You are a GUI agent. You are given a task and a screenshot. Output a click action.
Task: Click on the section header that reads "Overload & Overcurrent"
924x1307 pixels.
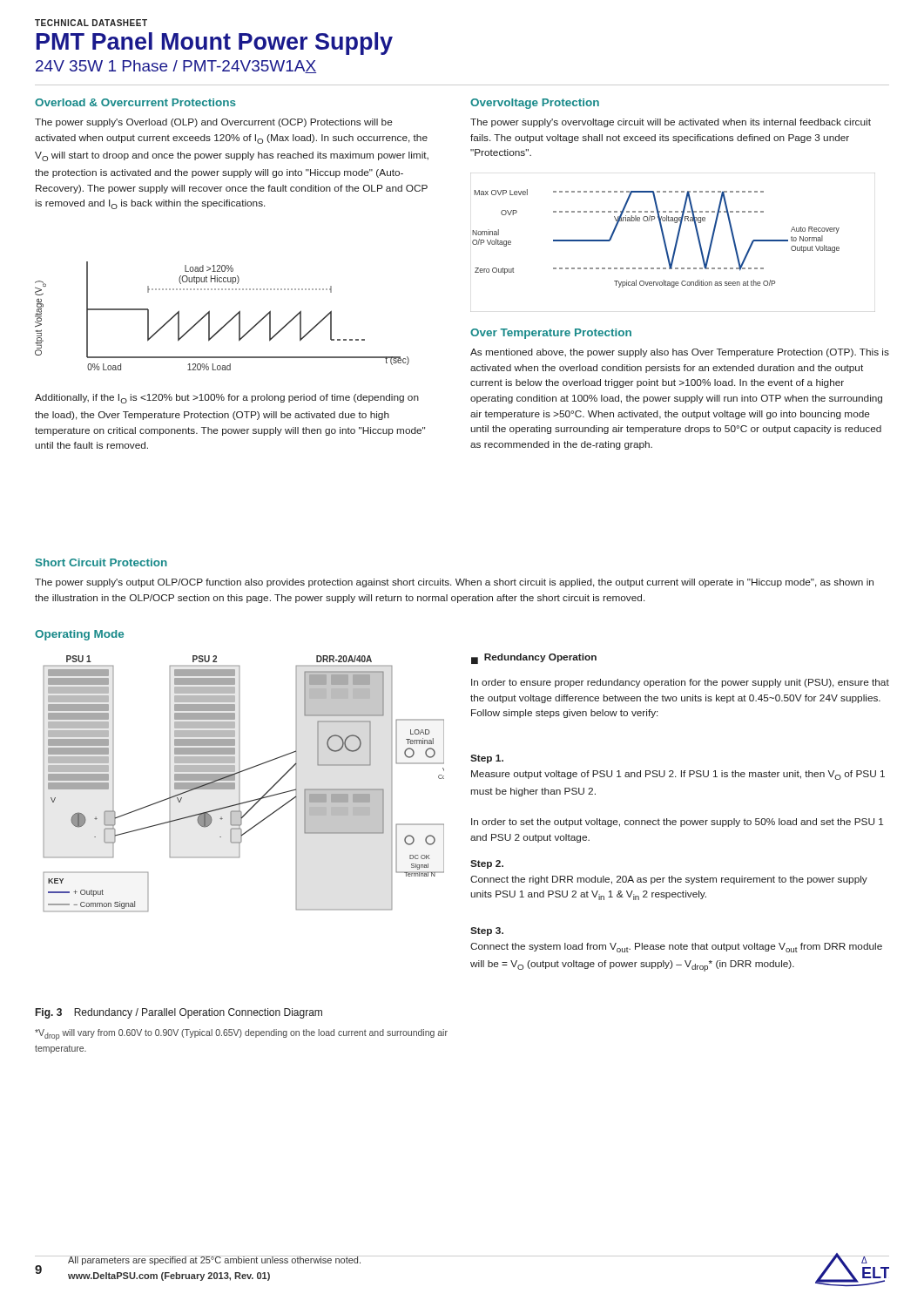pos(135,102)
